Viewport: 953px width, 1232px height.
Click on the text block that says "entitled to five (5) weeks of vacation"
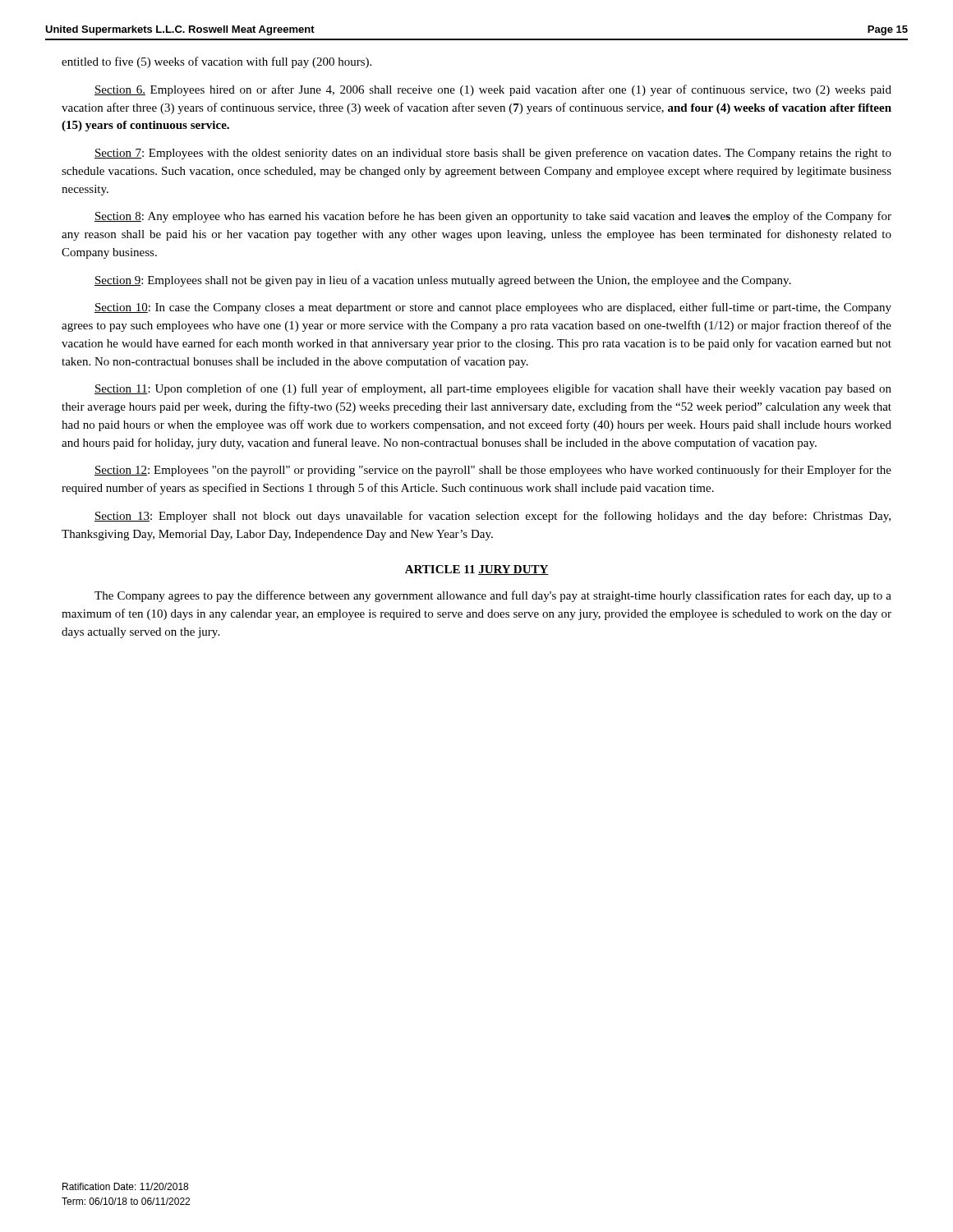[x=216, y=62]
